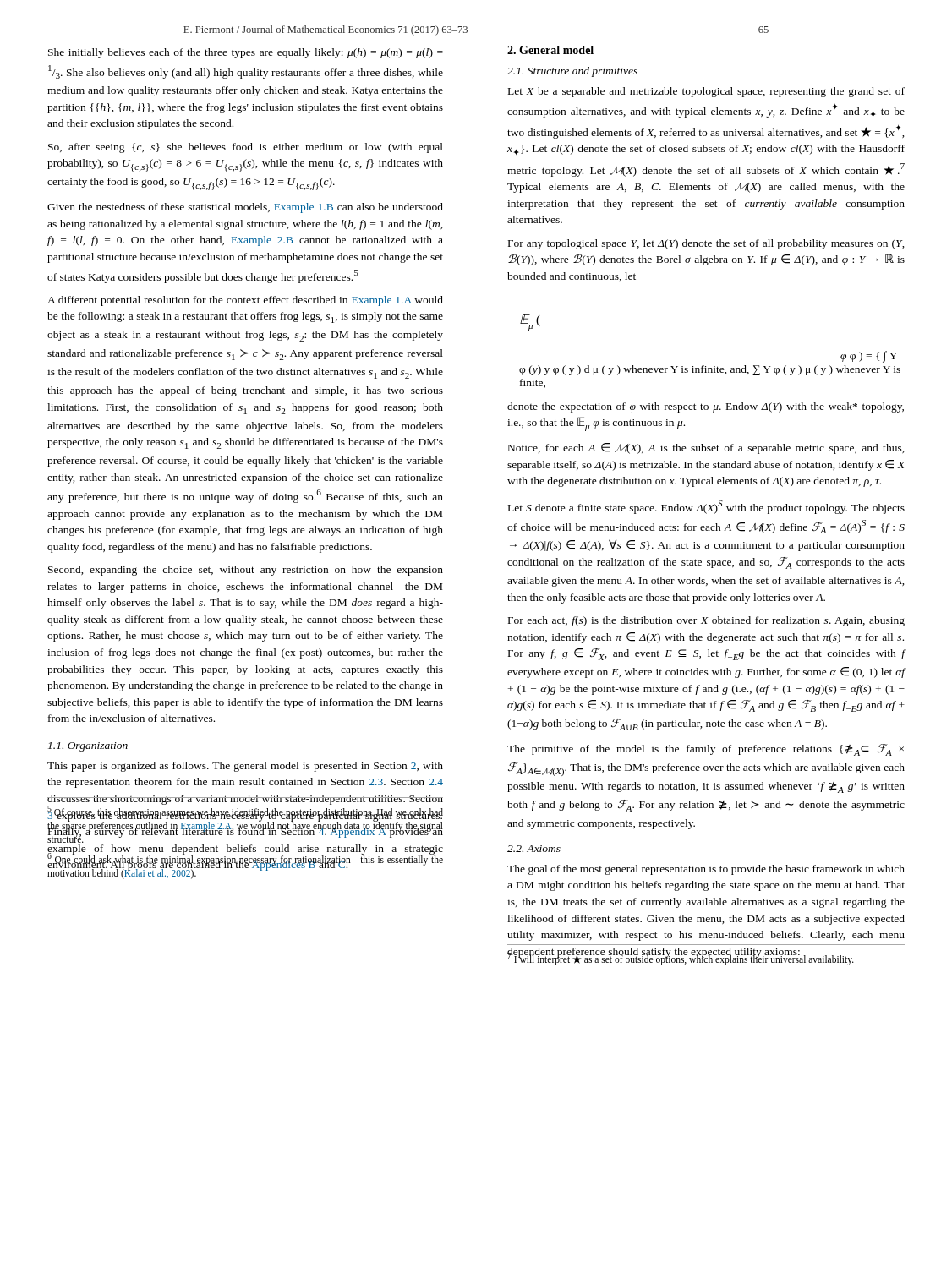Locate the region starting "Notice, for each A ∈ 𝓜(X), A is"
The image size is (952, 1268).
coord(706,464)
